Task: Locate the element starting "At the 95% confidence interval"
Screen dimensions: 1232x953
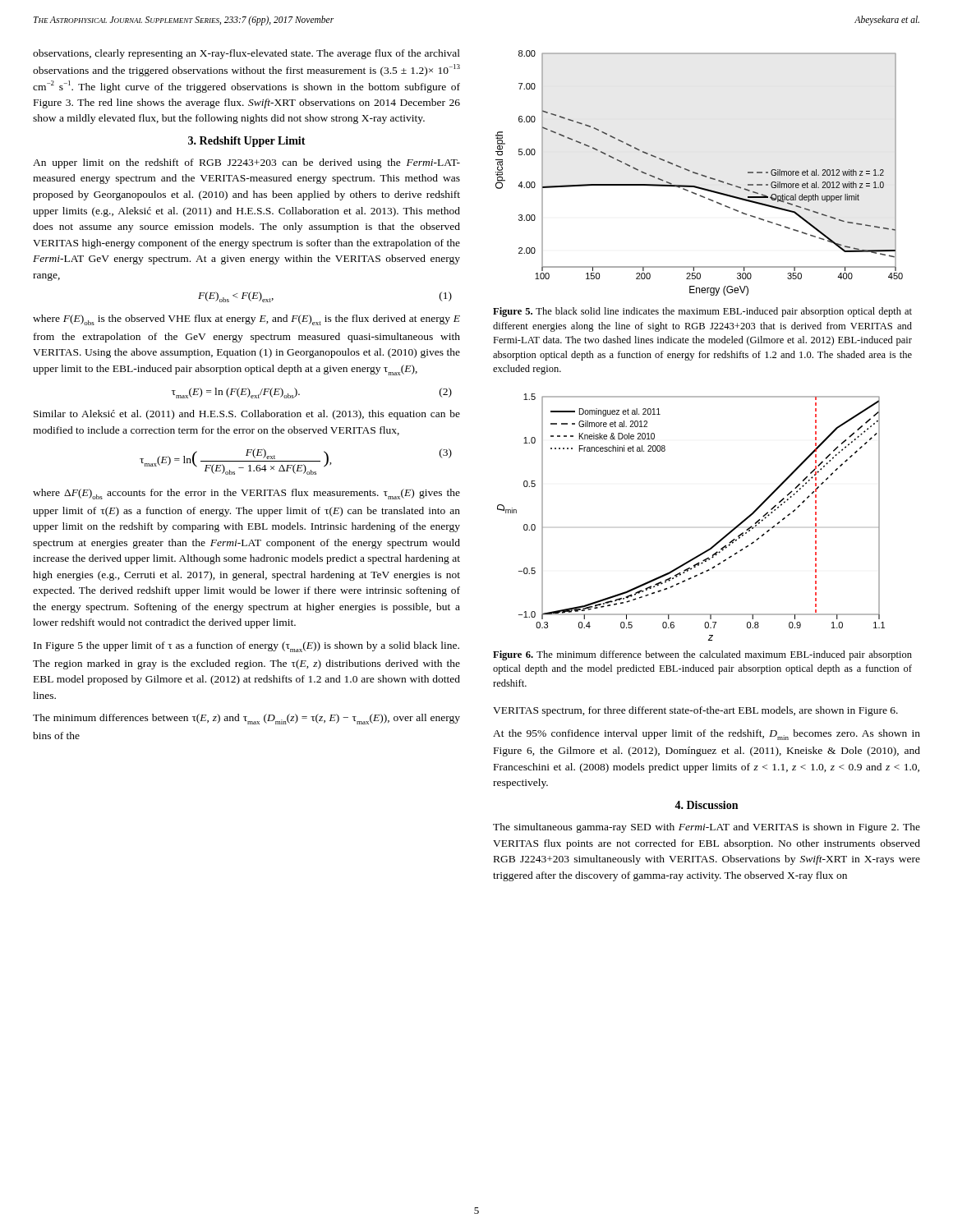Action: click(x=707, y=758)
